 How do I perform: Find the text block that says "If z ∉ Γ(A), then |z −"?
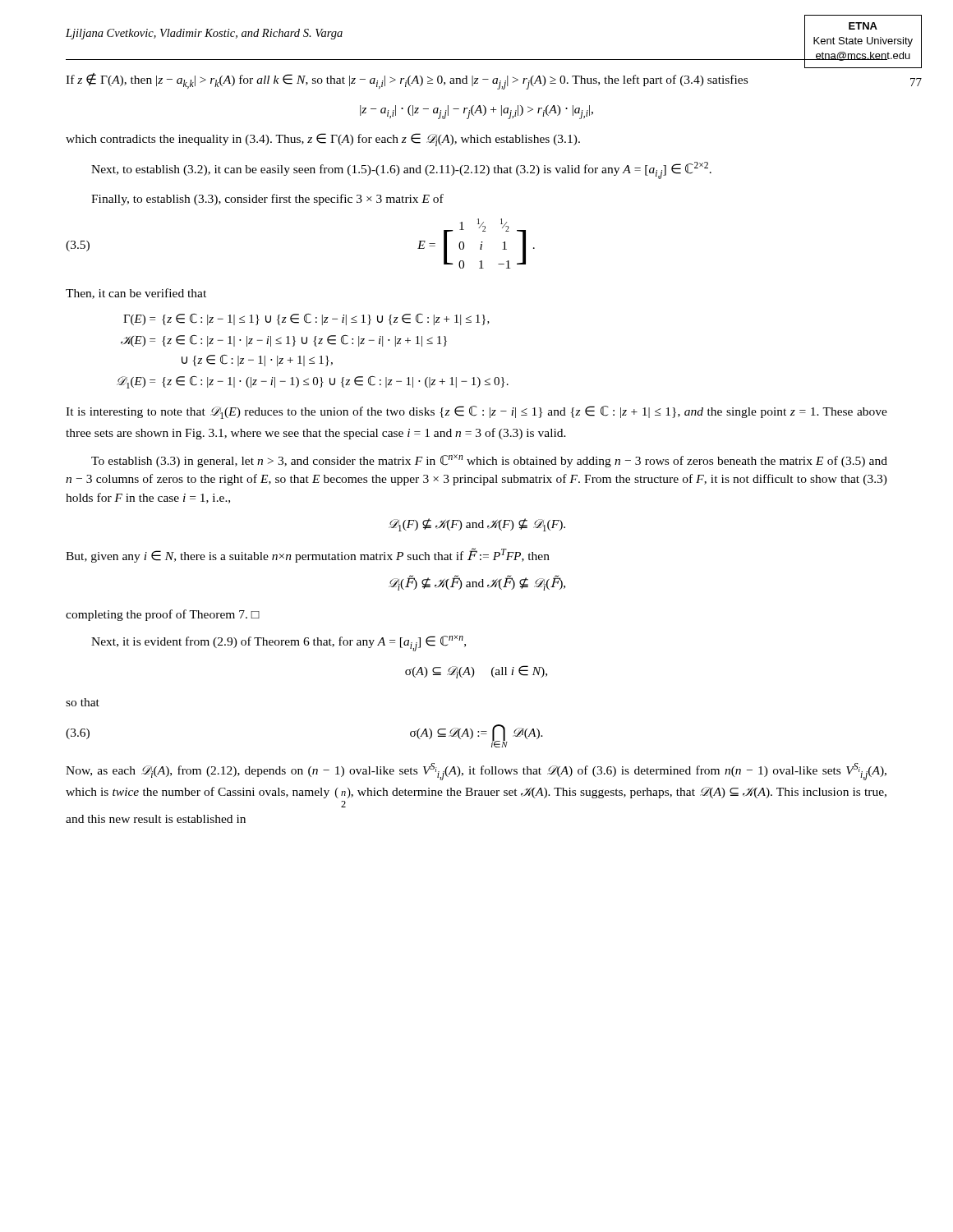coord(407,81)
